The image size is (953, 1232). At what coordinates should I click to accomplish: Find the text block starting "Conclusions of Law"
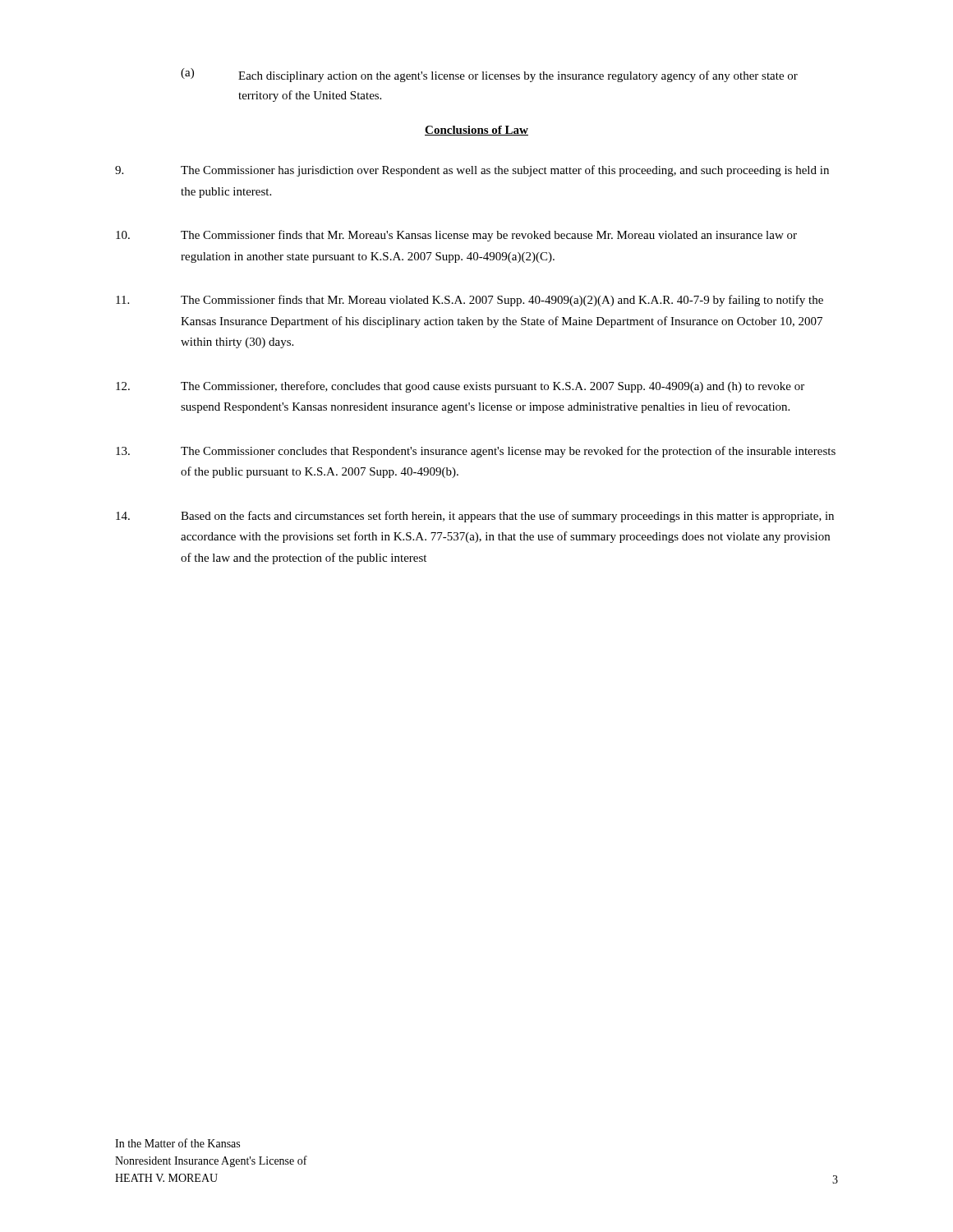tap(476, 130)
